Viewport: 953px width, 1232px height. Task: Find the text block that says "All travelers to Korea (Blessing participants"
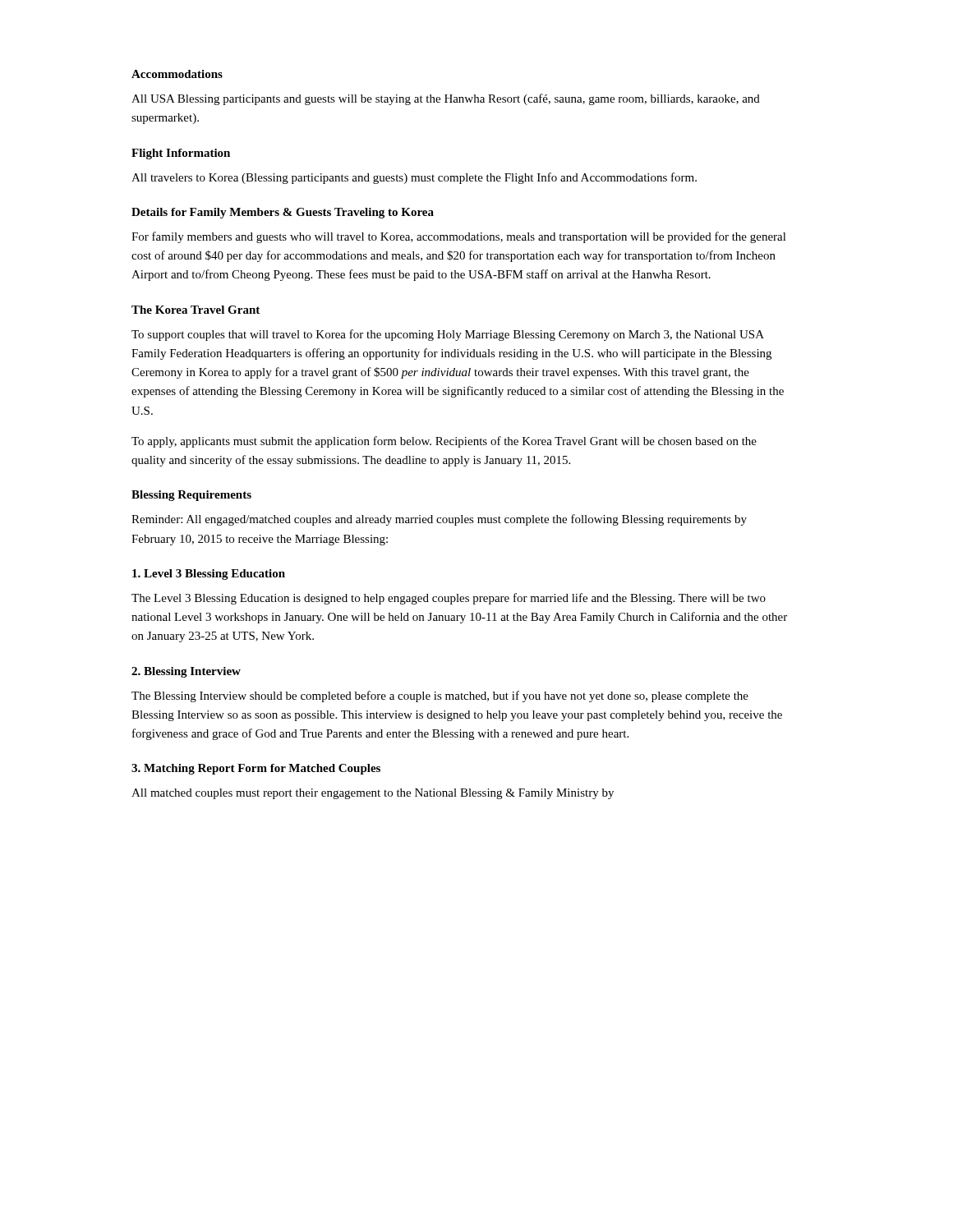[414, 177]
